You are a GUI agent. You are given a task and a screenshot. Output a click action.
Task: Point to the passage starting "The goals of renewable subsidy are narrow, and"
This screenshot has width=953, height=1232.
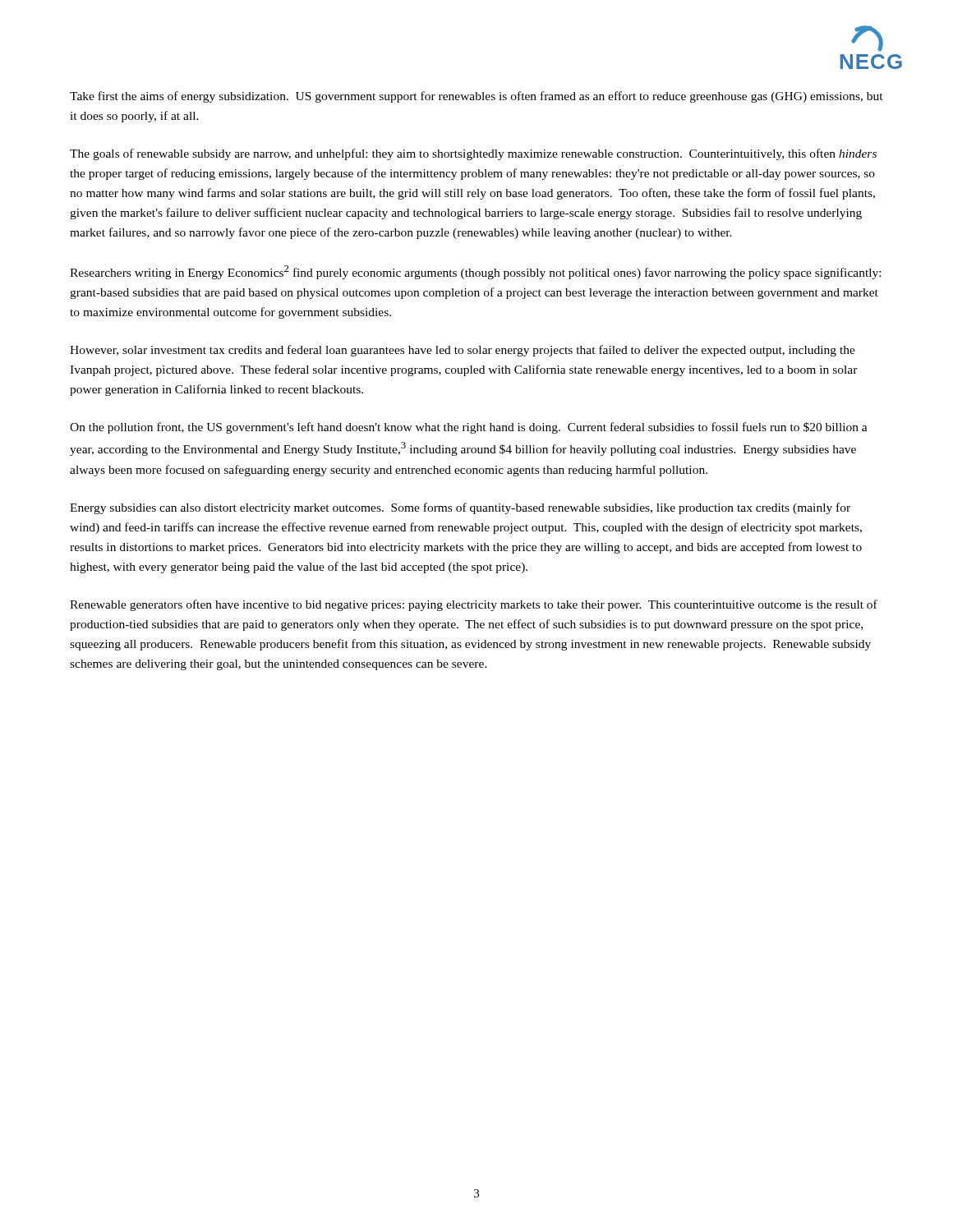(x=473, y=193)
